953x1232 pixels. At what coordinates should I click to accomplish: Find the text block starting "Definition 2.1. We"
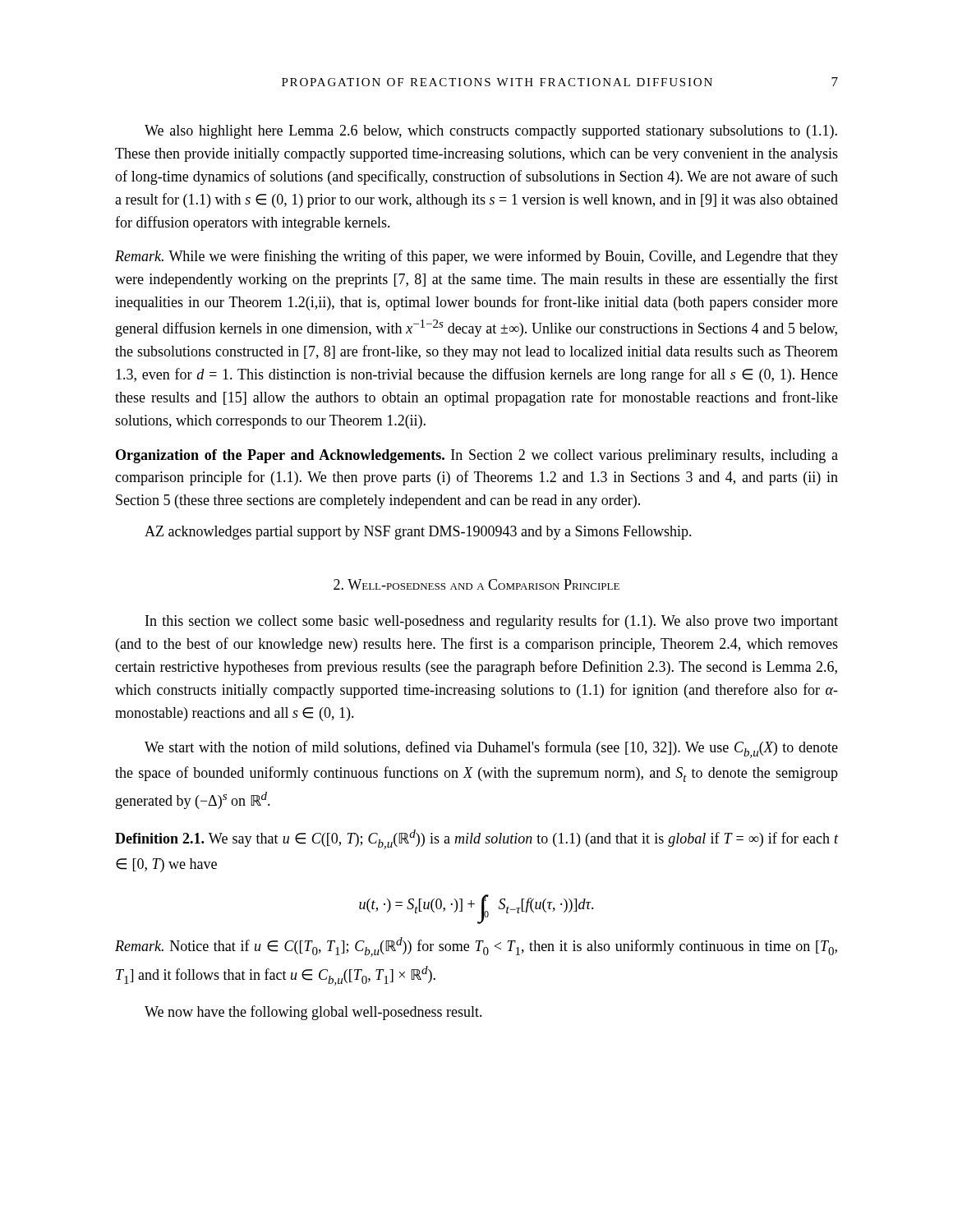point(476,851)
